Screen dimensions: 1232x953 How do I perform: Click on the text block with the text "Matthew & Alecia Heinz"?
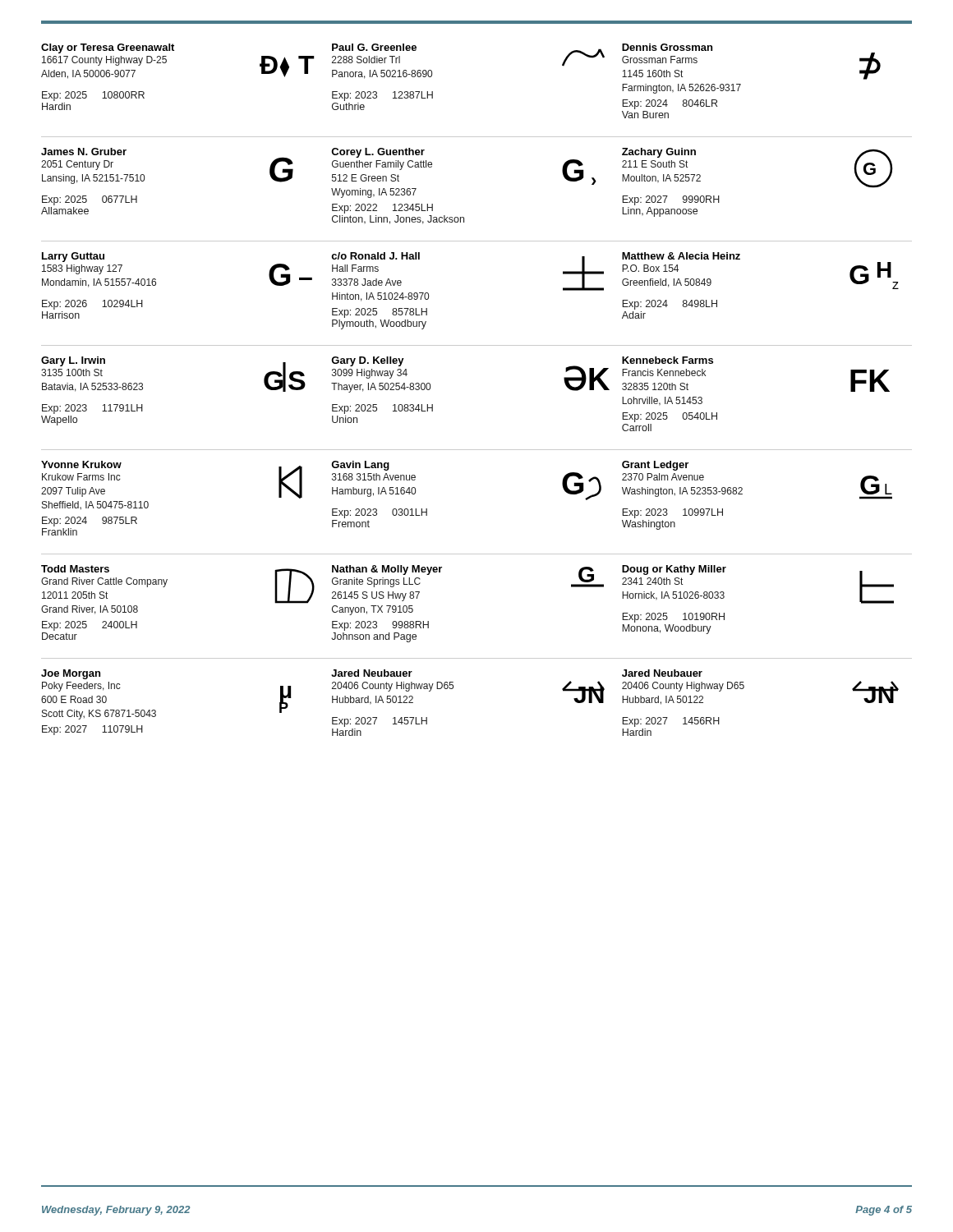tap(681, 256)
